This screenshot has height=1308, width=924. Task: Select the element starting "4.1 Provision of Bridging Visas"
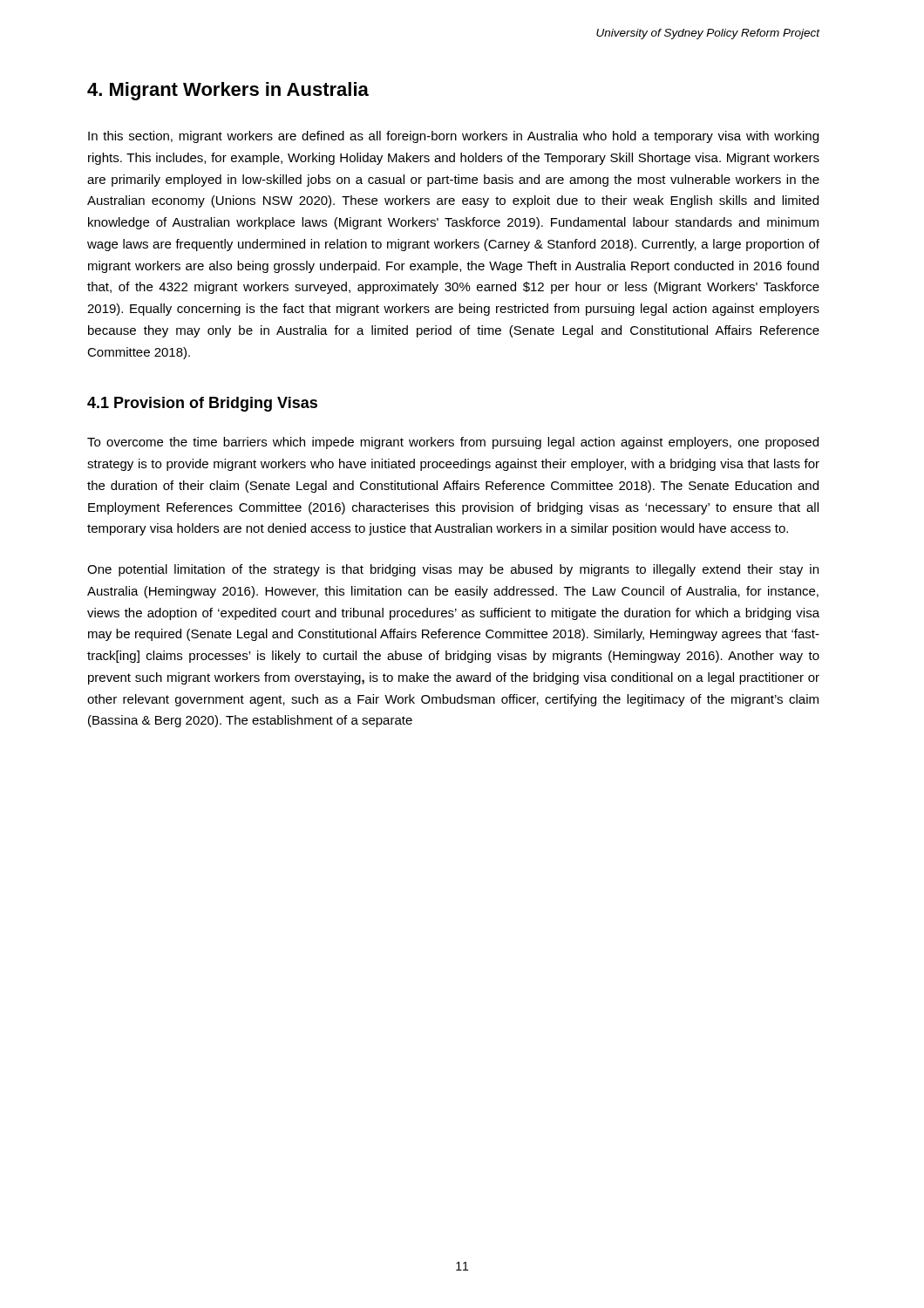click(x=202, y=404)
